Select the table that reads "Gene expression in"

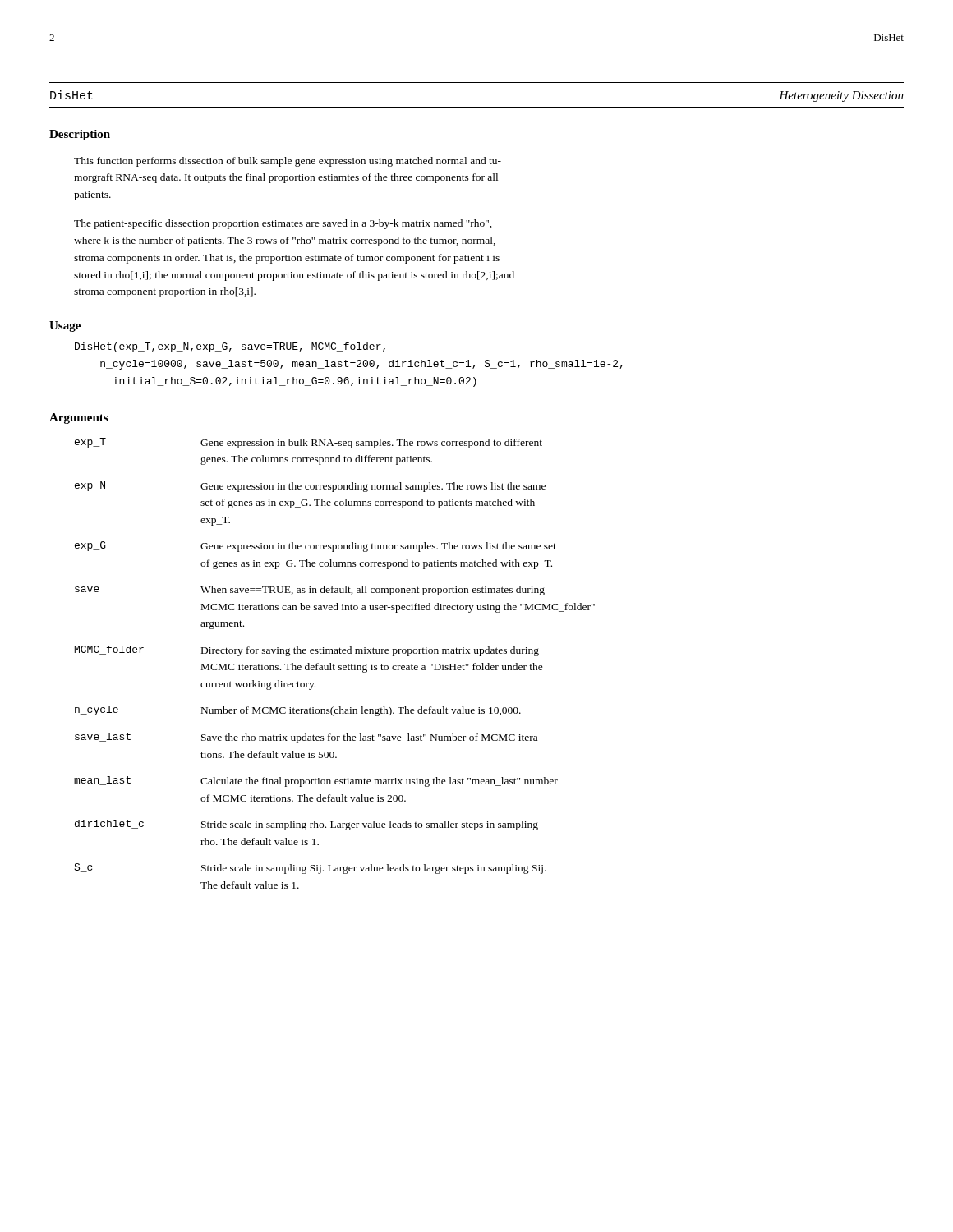tap(476, 666)
